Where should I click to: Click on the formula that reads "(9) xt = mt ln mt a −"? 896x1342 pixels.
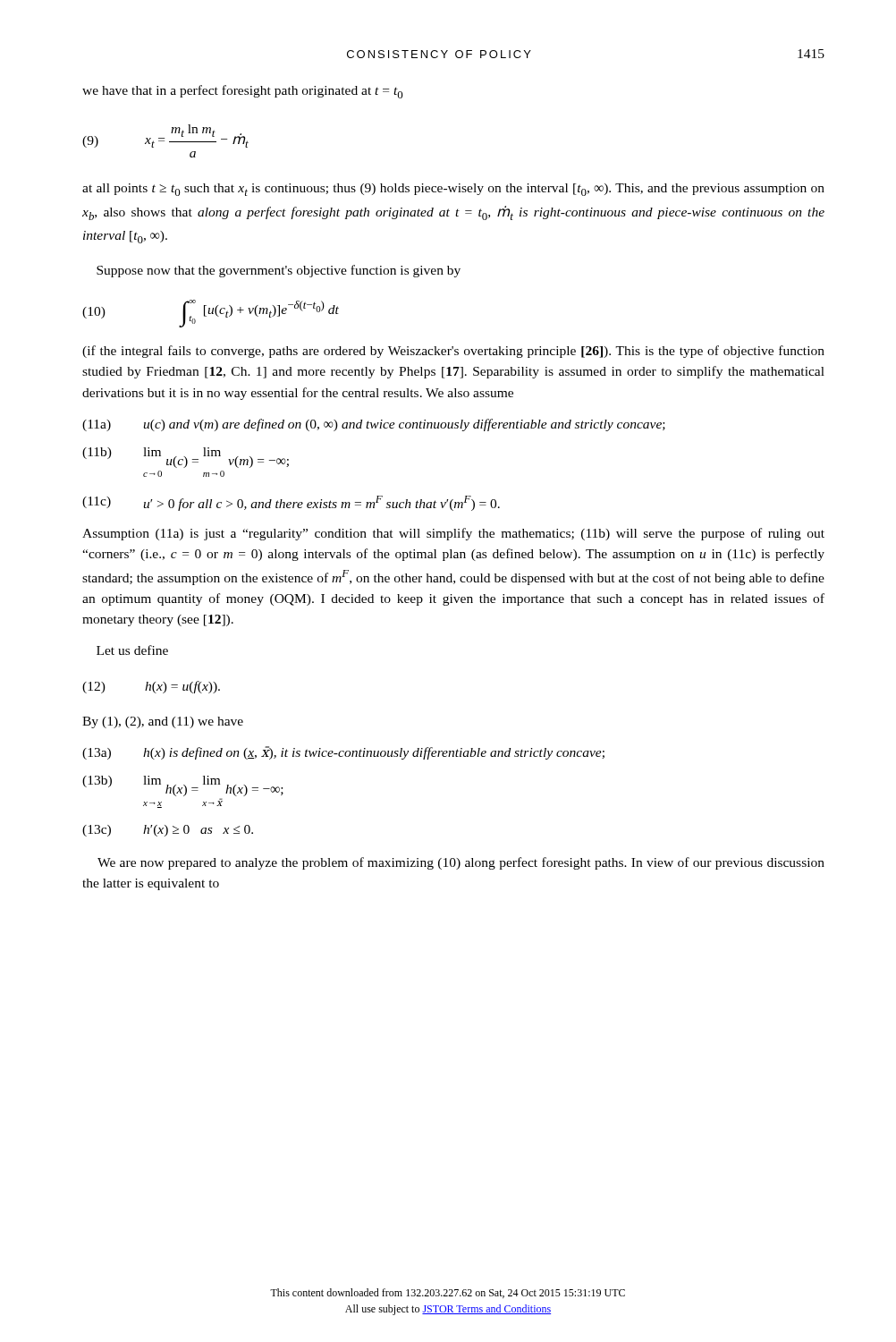coord(165,136)
